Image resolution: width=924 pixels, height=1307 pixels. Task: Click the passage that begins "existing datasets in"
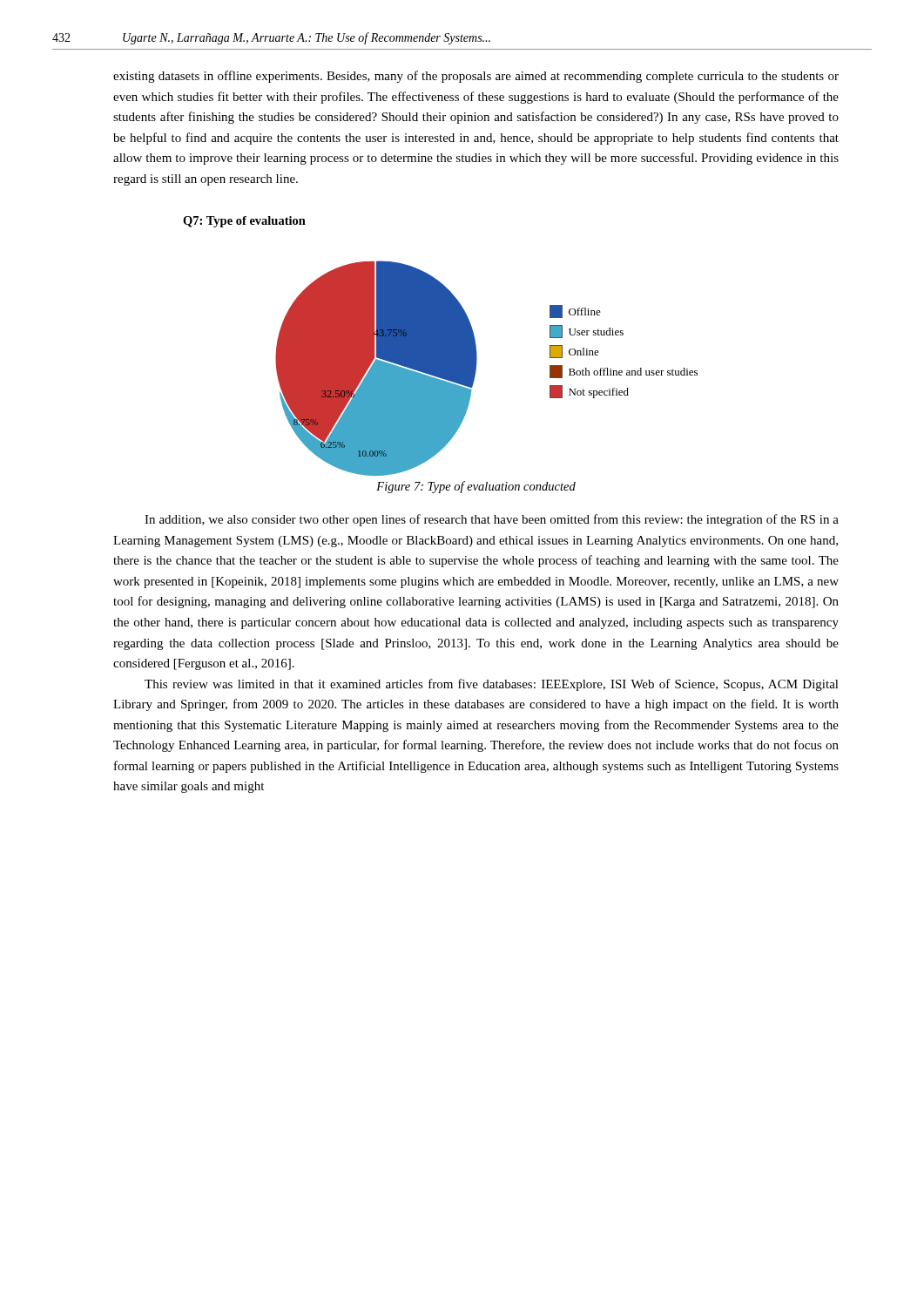[x=476, y=127]
